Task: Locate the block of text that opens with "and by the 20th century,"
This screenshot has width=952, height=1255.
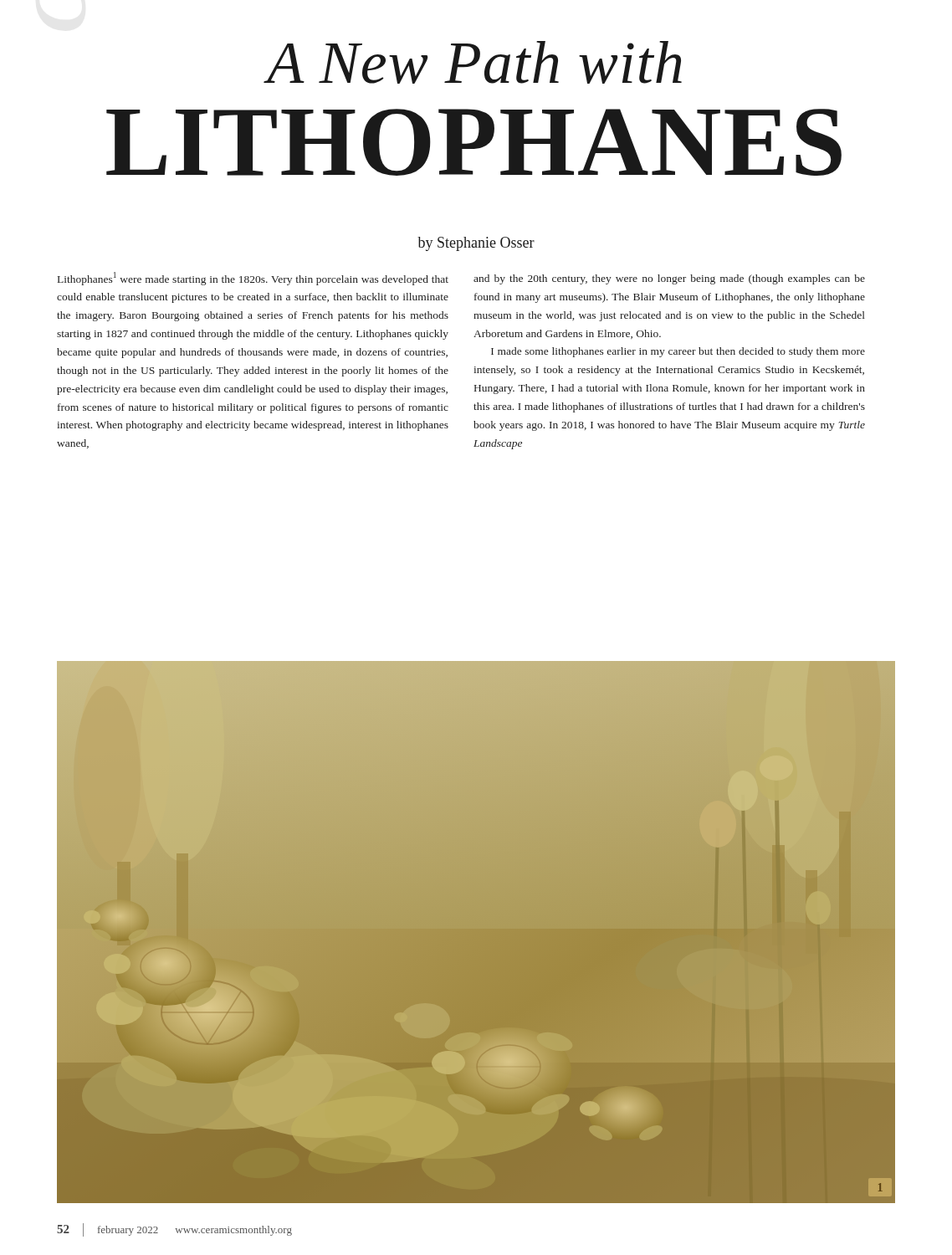Action: 669,361
